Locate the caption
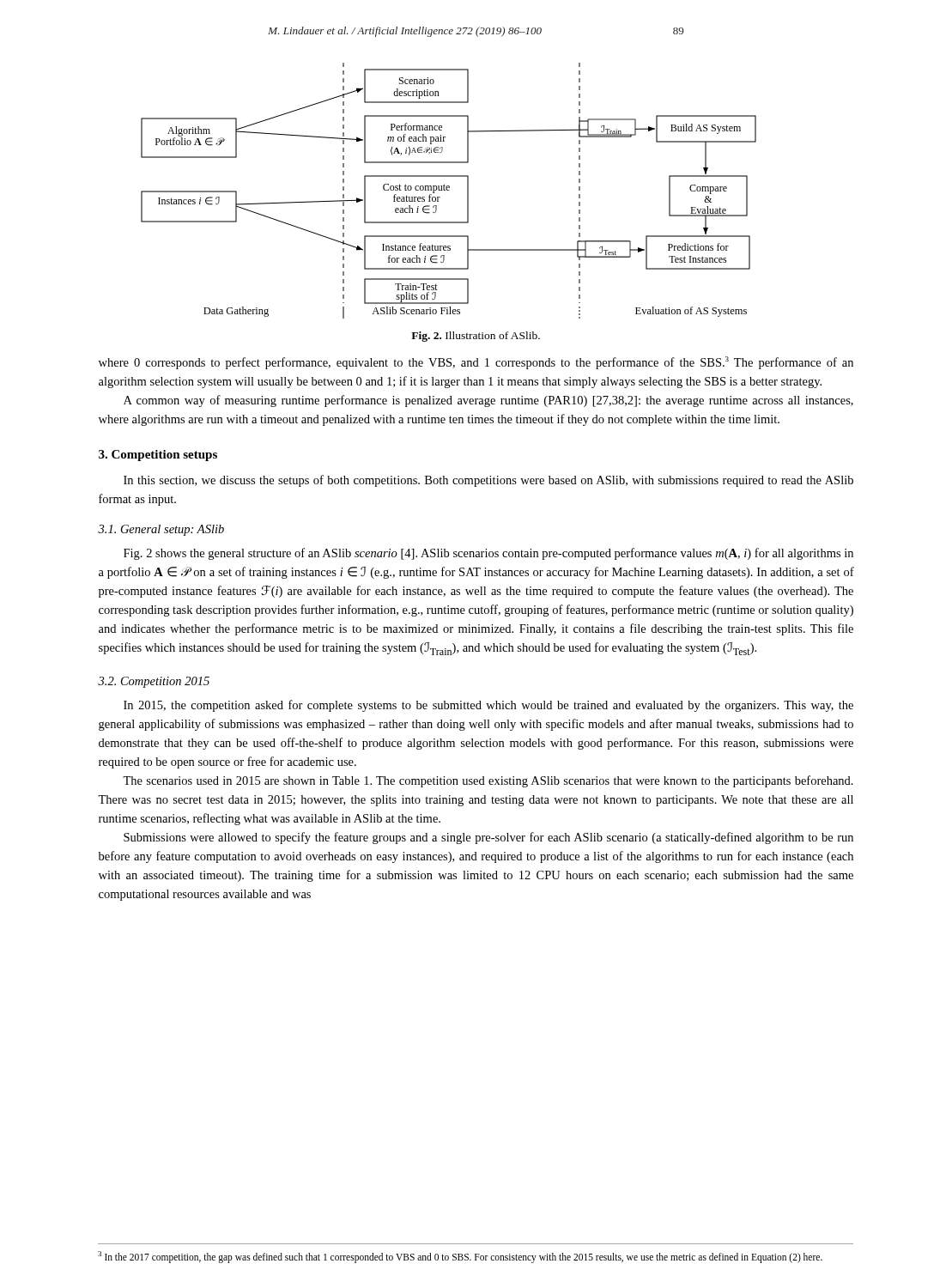952x1288 pixels. pyautogui.click(x=476, y=335)
